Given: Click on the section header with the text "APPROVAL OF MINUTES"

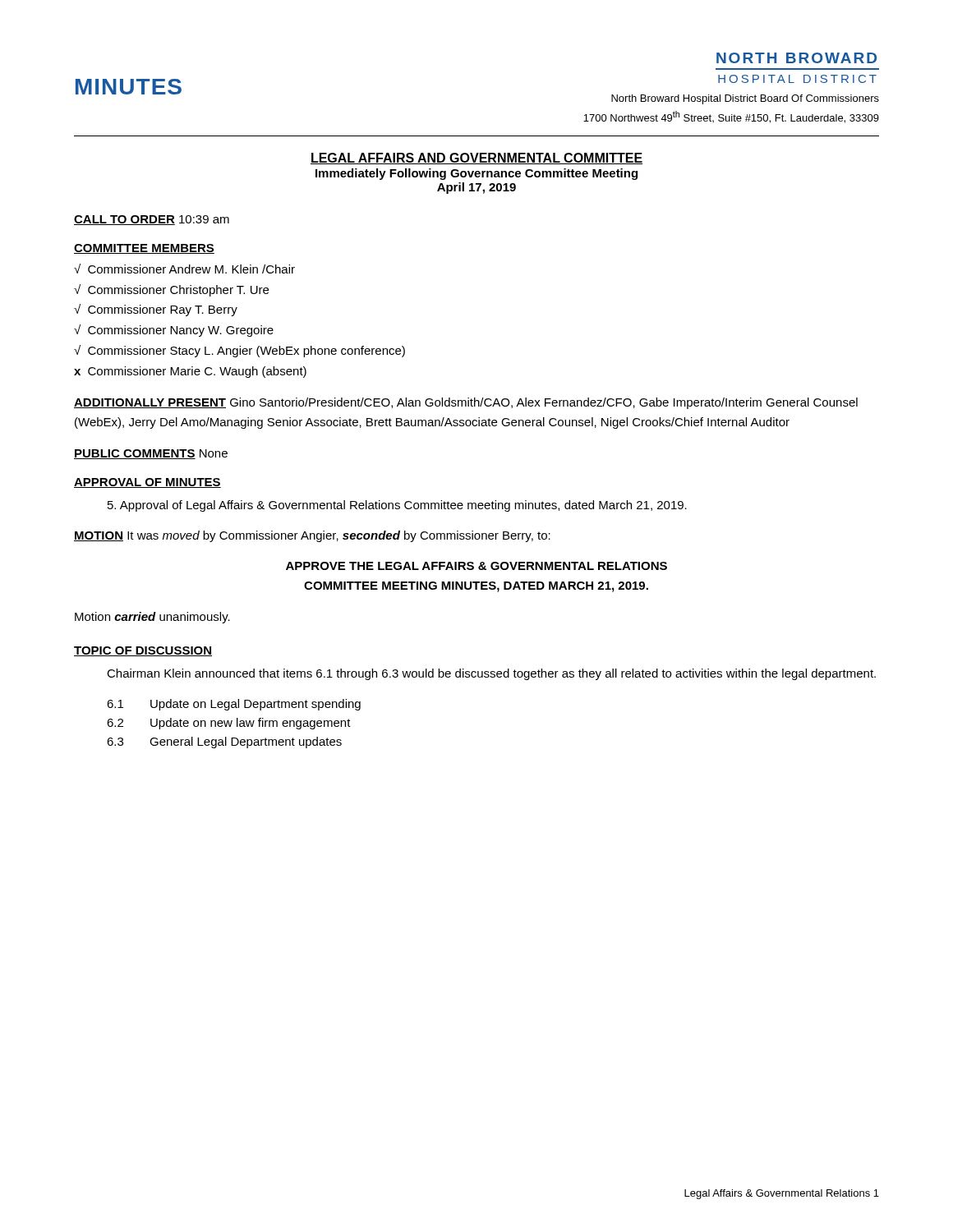Looking at the screenshot, I should (147, 482).
